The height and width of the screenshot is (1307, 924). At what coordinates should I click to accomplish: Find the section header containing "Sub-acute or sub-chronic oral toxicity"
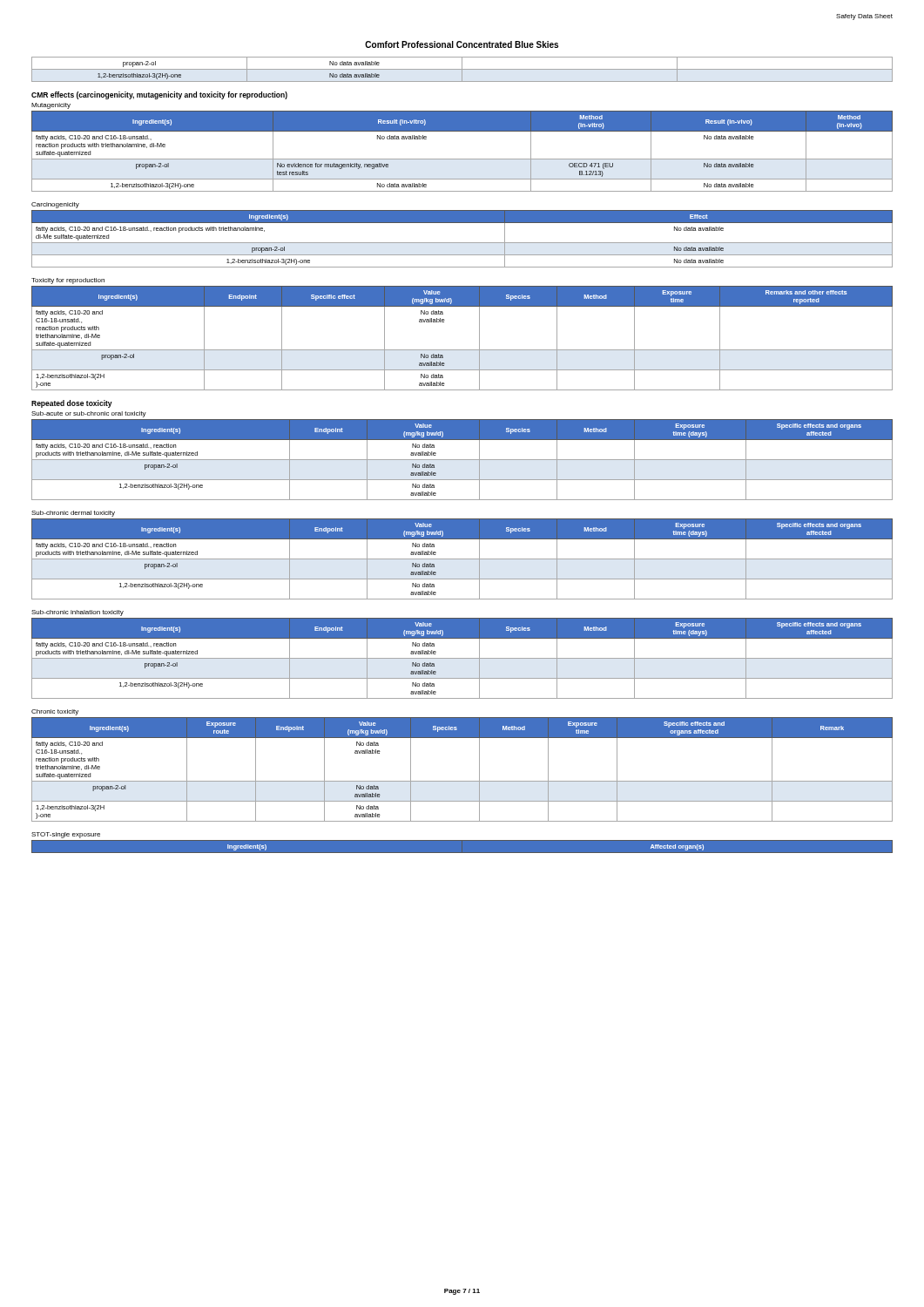tap(89, 413)
